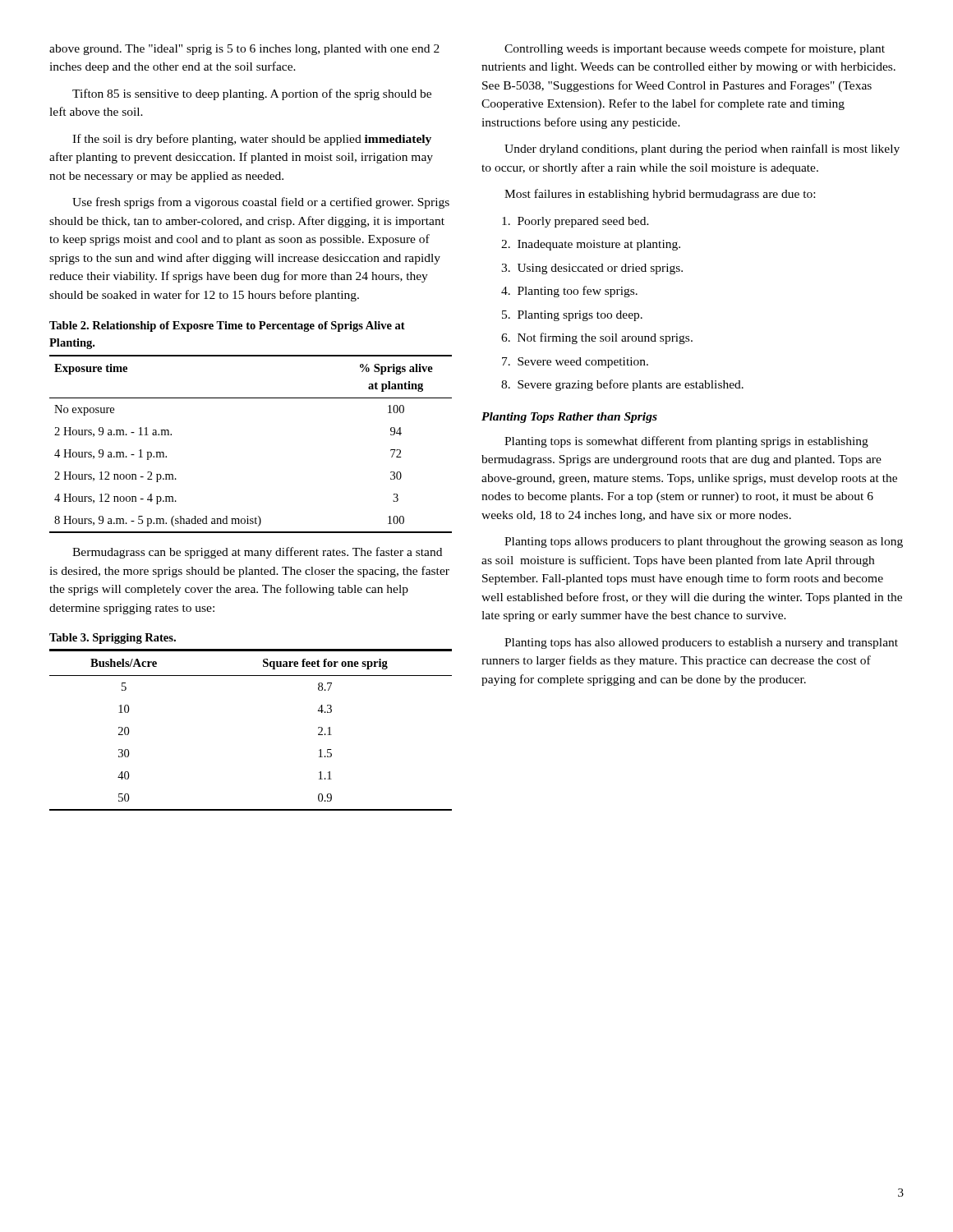This screenshot has height=1232, width=953.
Task: Locate the region starting "Planting Tops Rather than Sprigs"
Action: pyautogui.click(x=569, y=418)
